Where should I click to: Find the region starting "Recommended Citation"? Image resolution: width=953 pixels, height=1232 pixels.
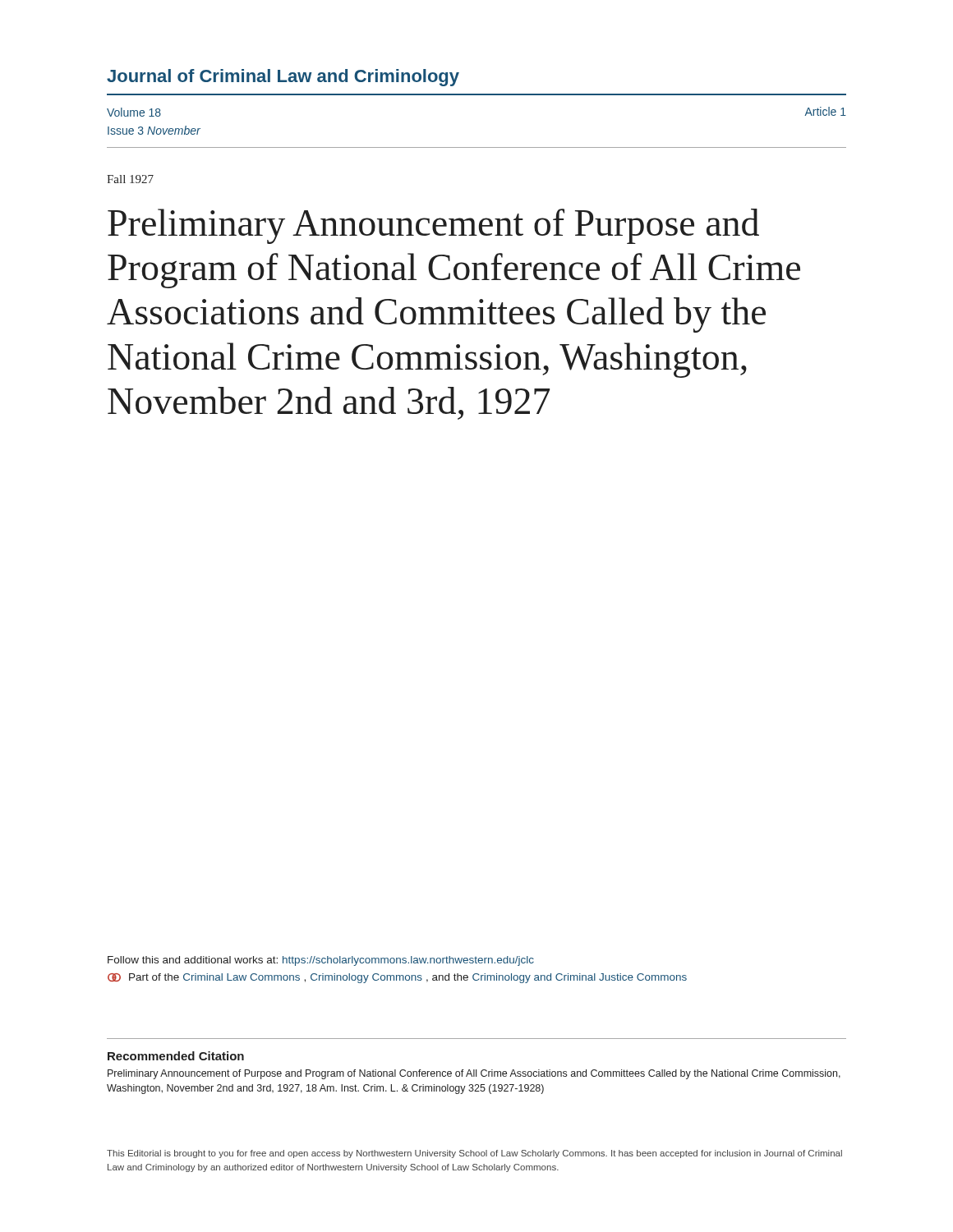[x=176, y=1055]
